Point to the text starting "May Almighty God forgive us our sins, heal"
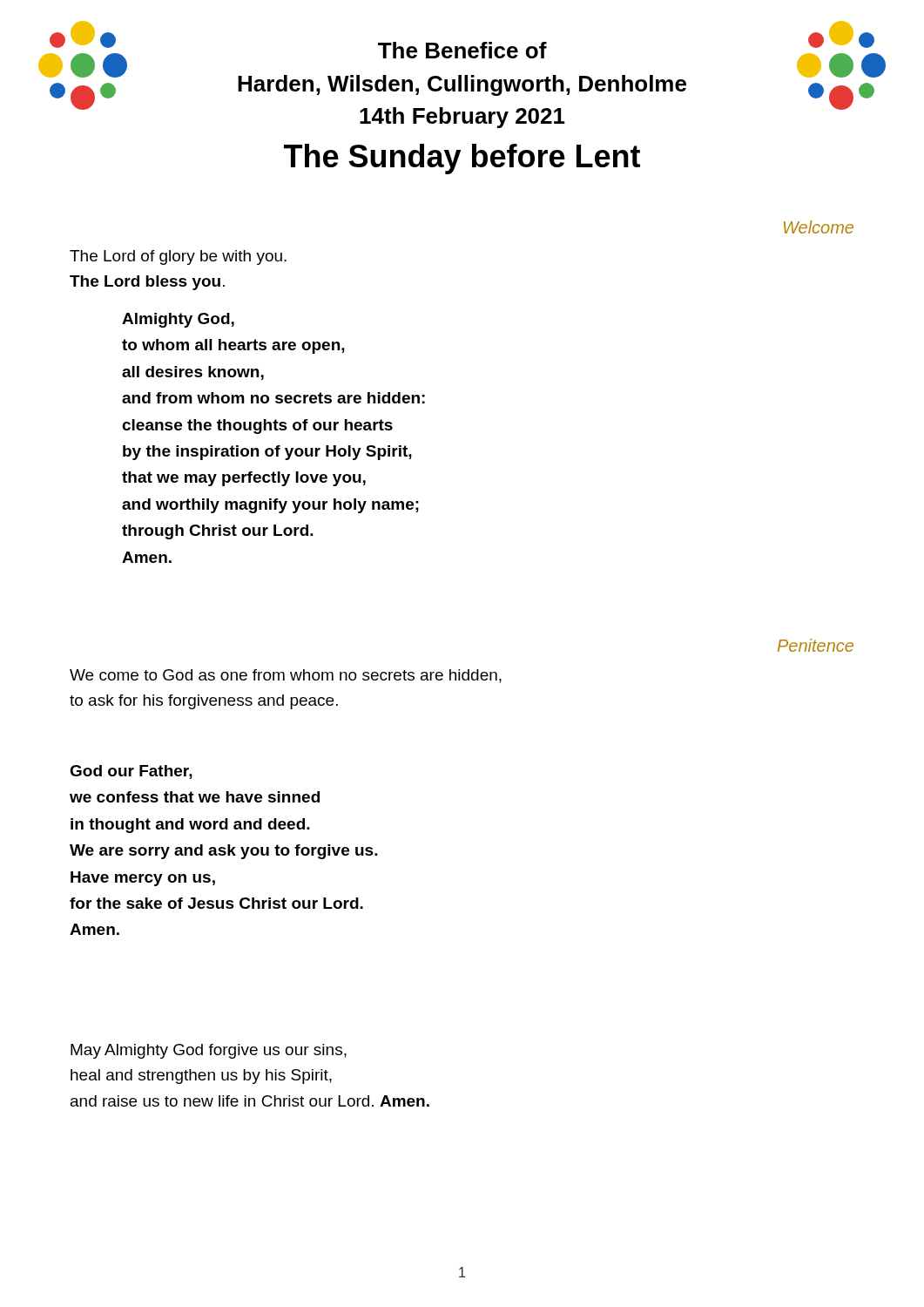The image size is (924, 1307). coord(250,1075)
